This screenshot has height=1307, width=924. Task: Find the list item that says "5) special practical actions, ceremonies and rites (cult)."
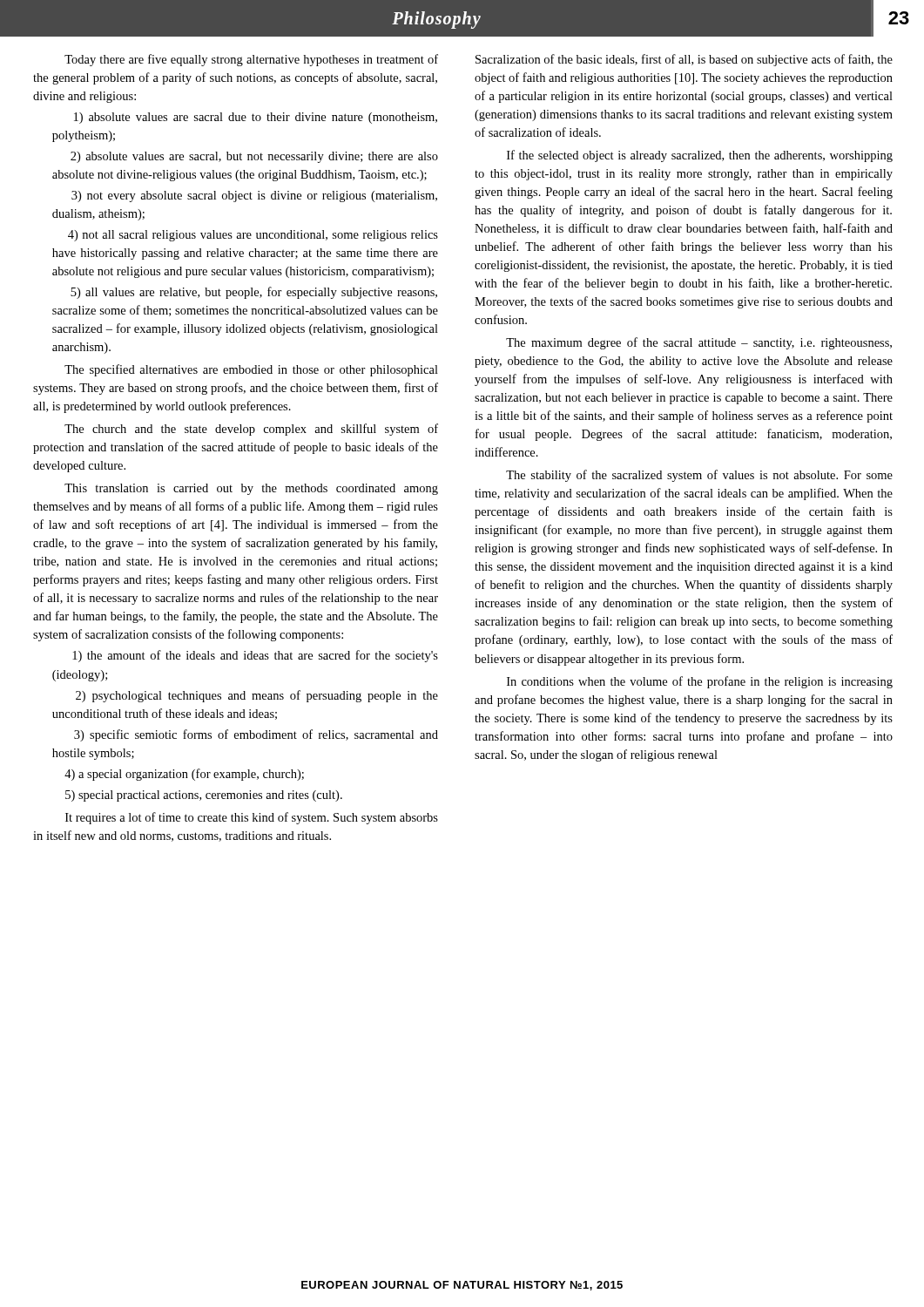[x=236, y=795]
